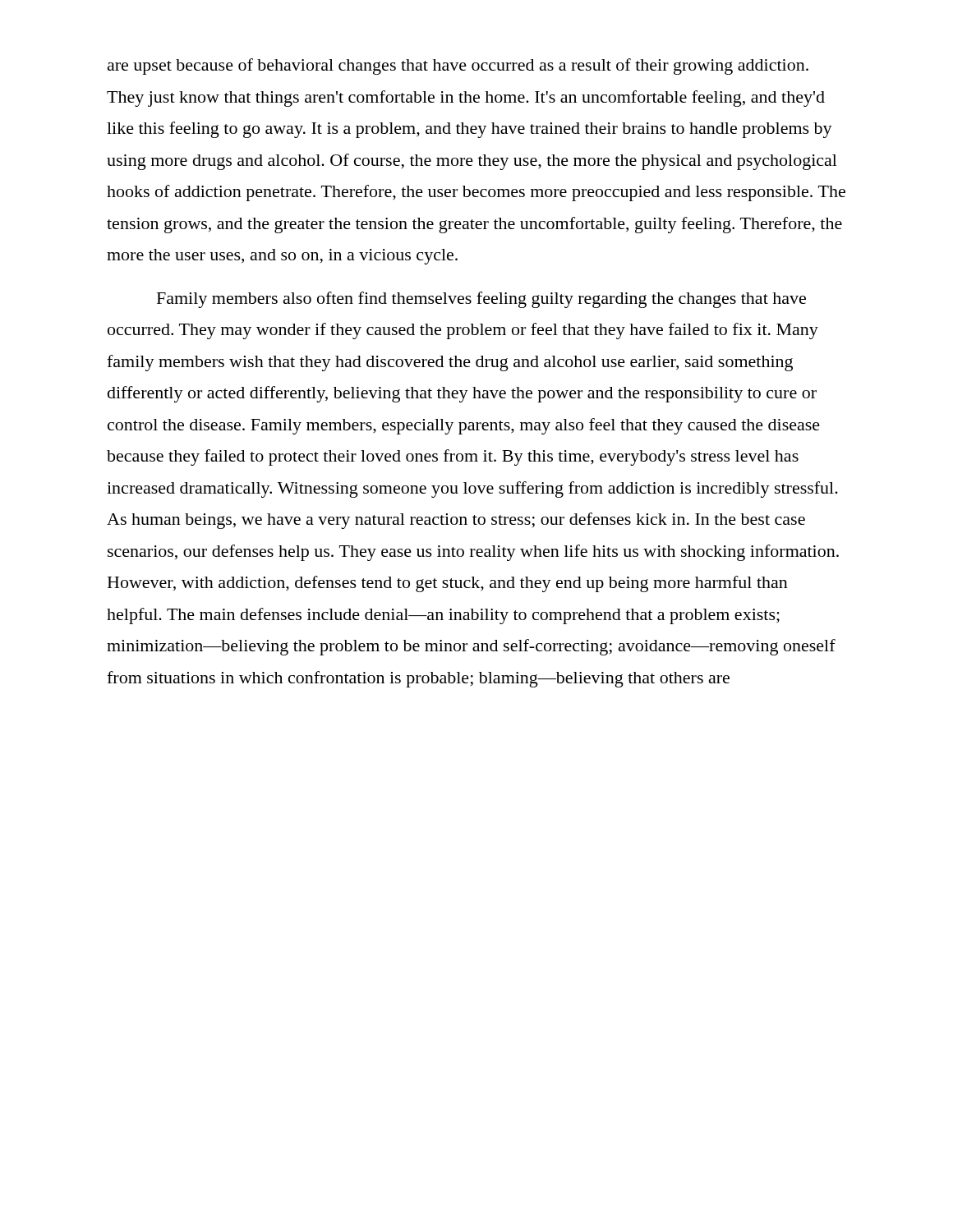Screen dimensions: 1232x953
Task: Find the text block with the text "Family members also often find"
Action: coord(476,488)
